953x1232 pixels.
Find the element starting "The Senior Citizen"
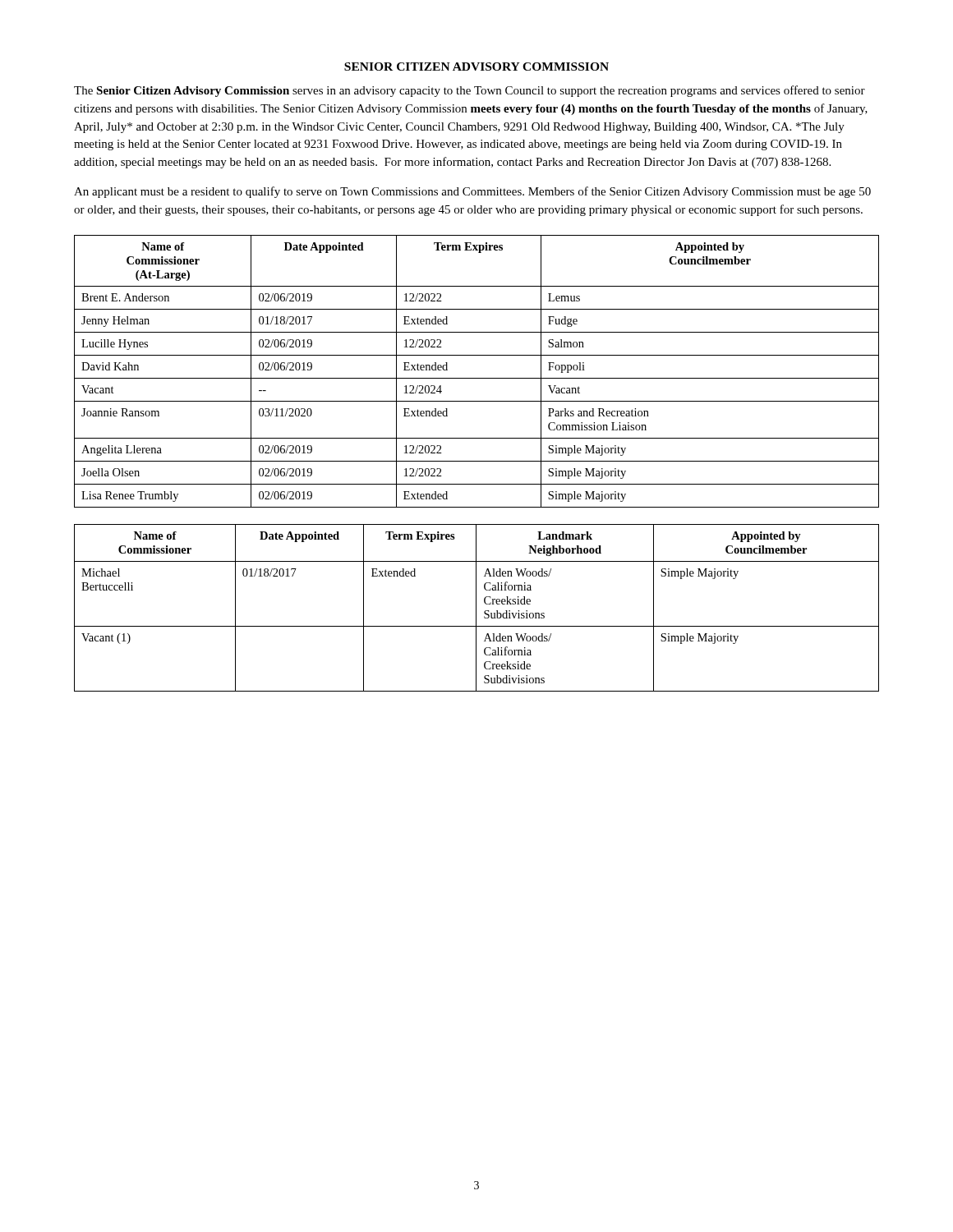coord(471,126)
